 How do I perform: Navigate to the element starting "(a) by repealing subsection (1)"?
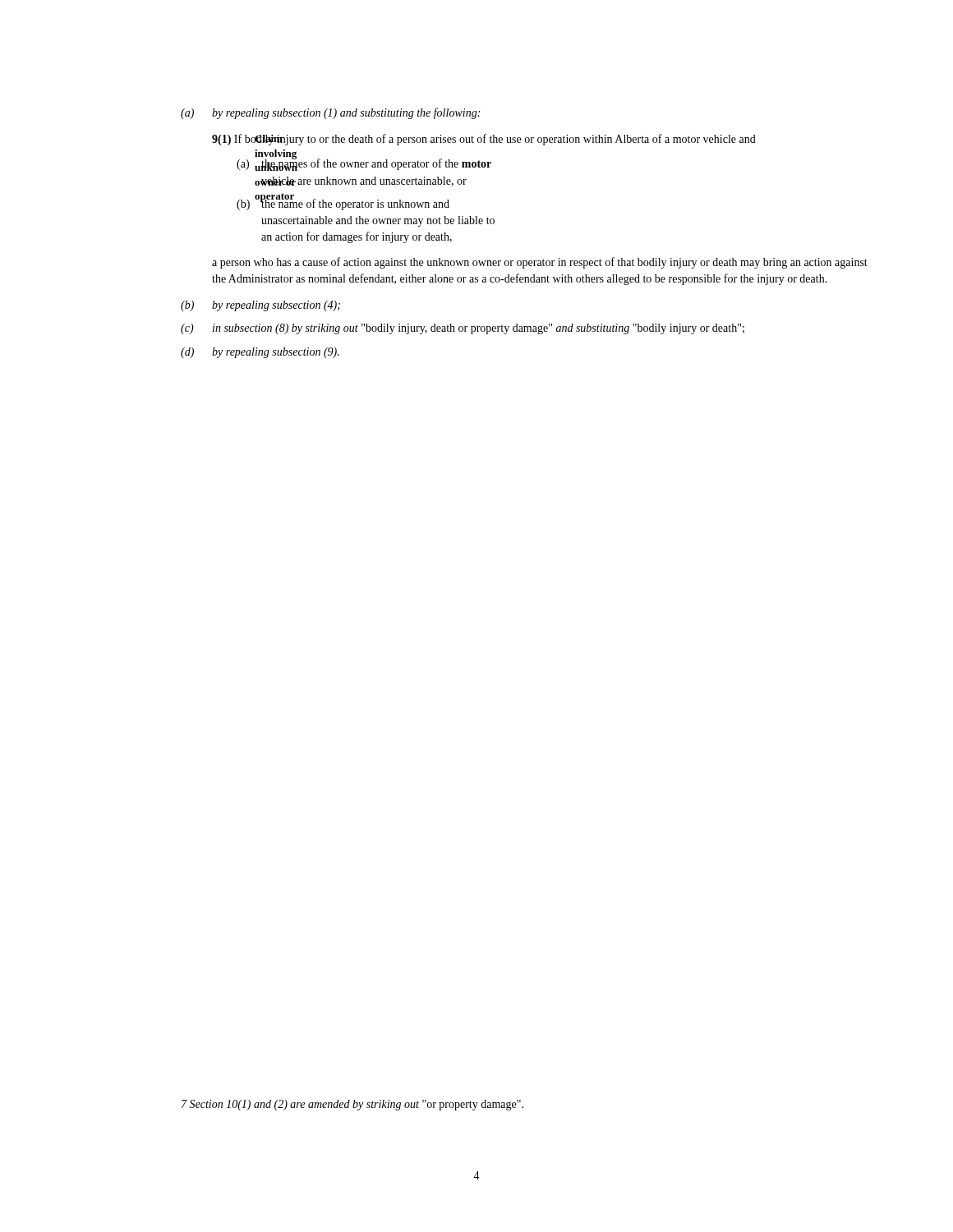coord(331,113)
